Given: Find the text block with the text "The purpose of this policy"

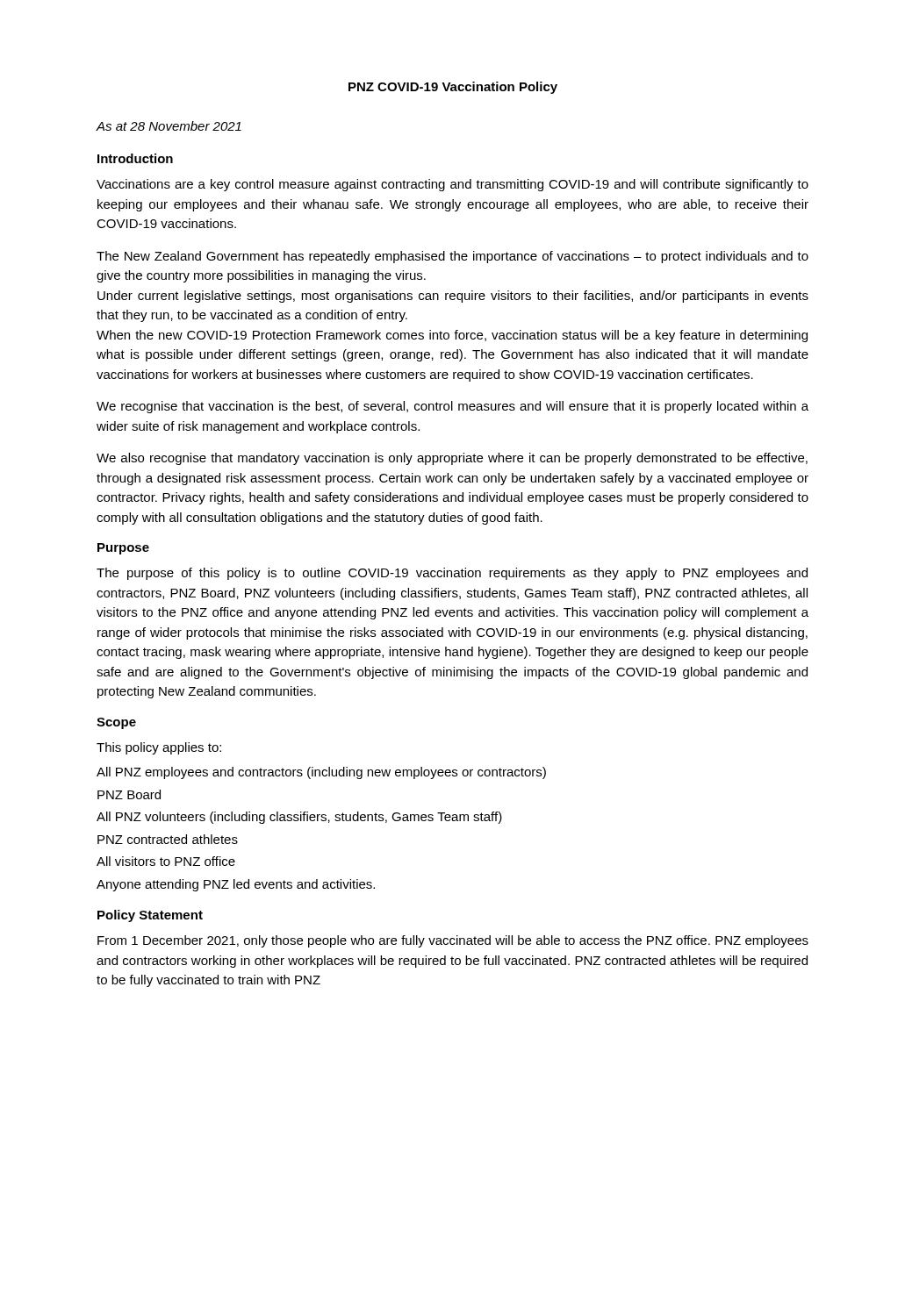Looking at the screenshot, I should click(x=452, y=632).
